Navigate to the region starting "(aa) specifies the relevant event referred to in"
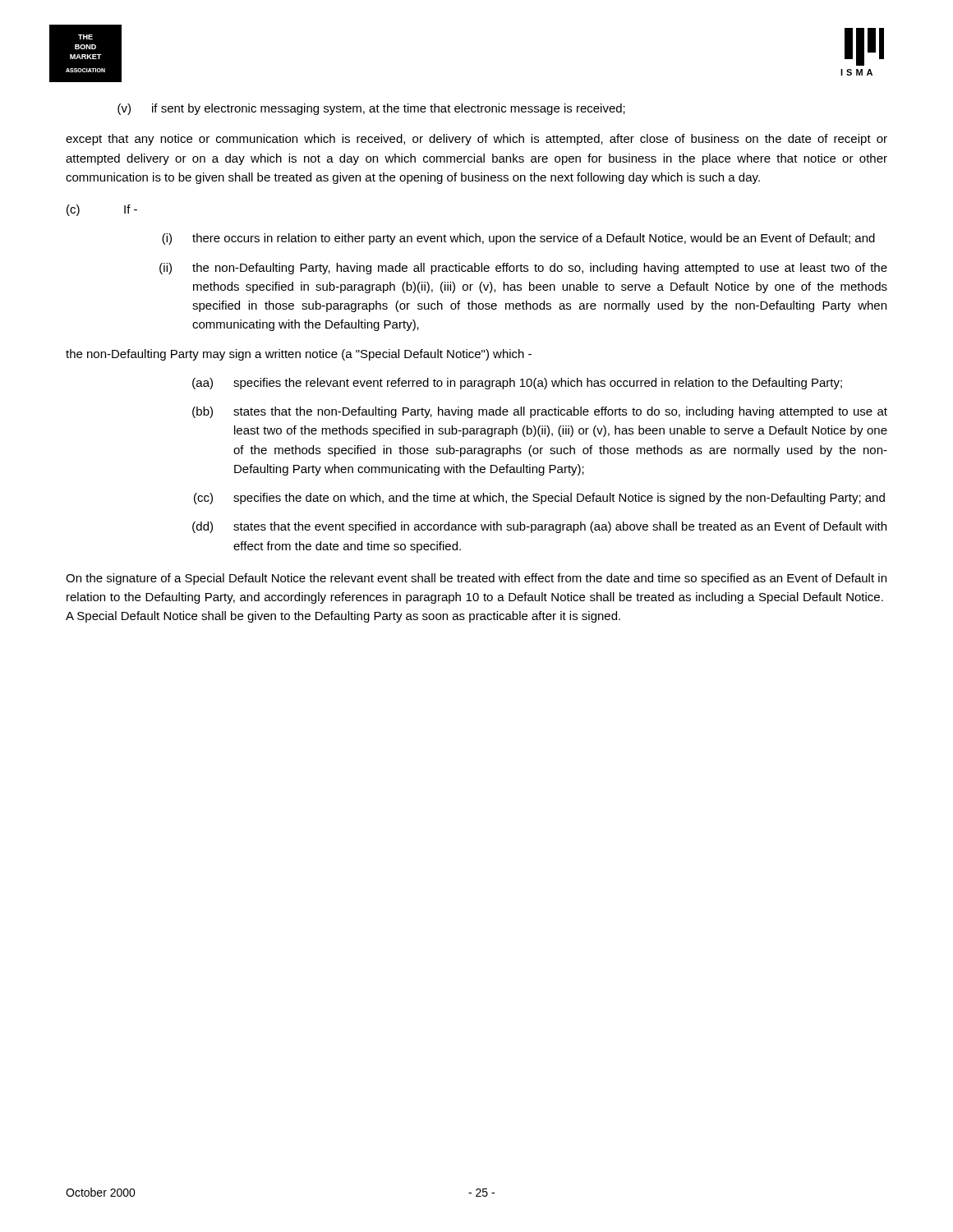This screenshot has width=953, height=1232. [487, 382]
